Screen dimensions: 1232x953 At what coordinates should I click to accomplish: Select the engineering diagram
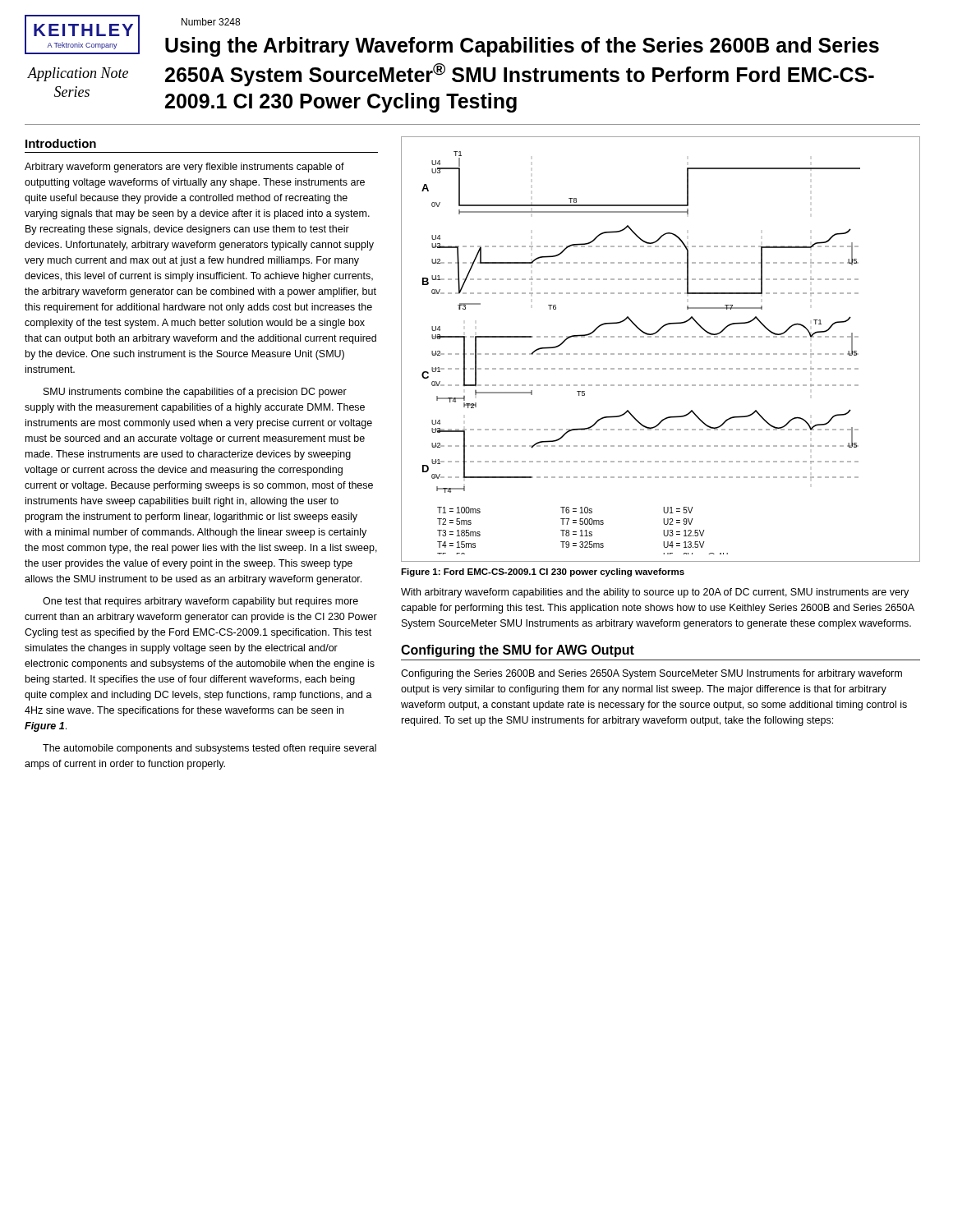click(661, 349)
